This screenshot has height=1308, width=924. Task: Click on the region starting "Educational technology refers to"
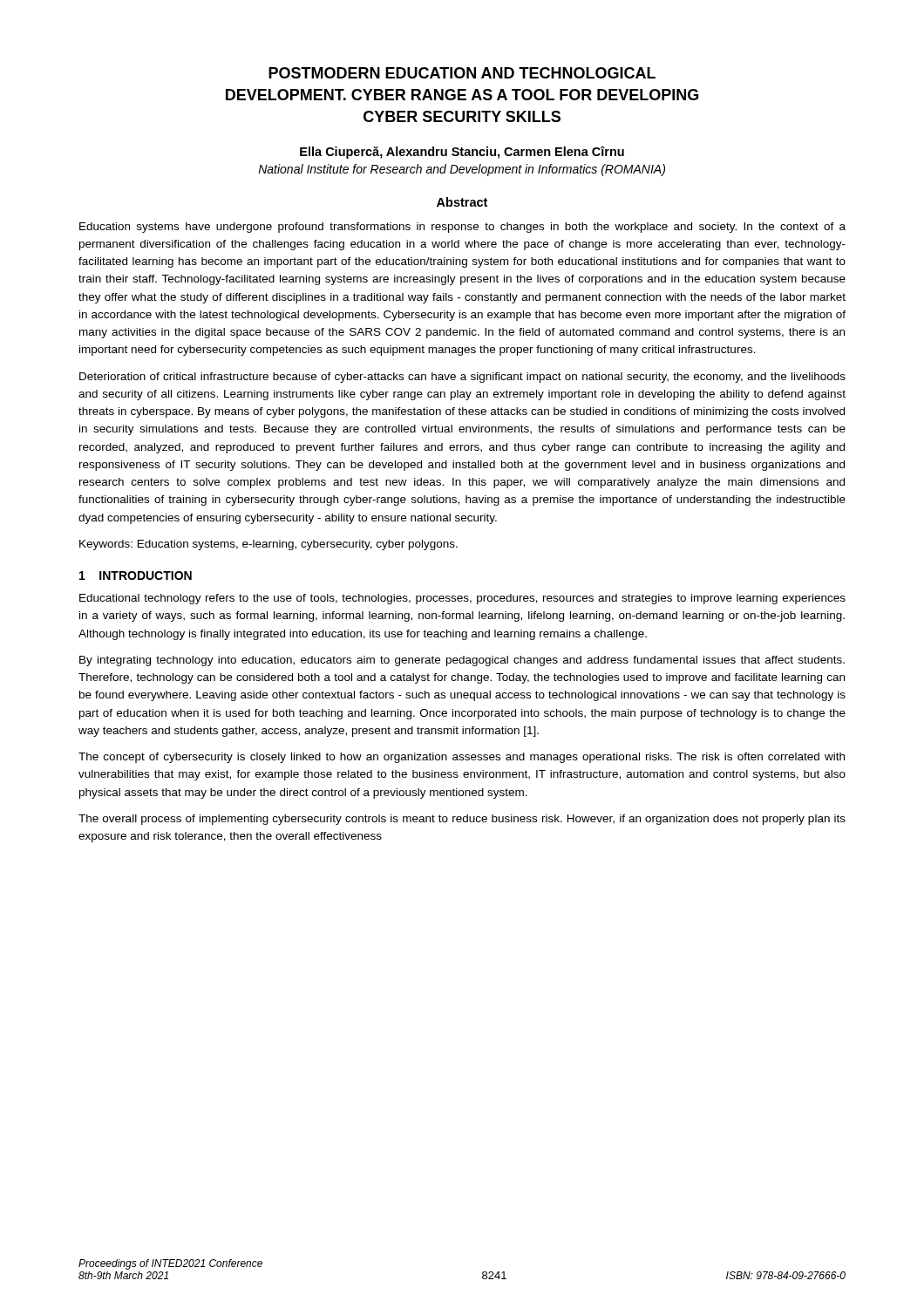click(x=462, y=615)
